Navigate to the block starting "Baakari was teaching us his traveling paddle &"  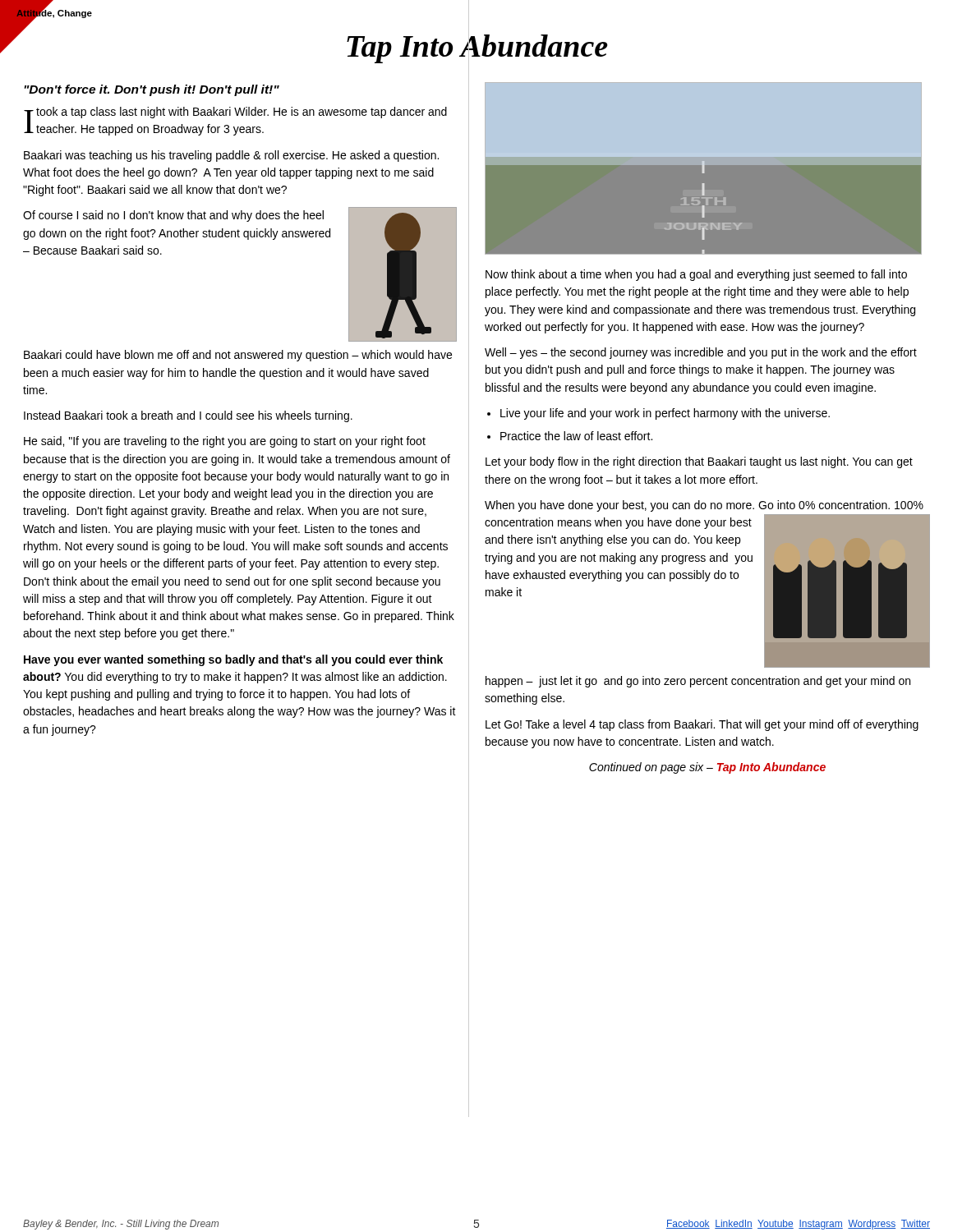coord(231,172)
